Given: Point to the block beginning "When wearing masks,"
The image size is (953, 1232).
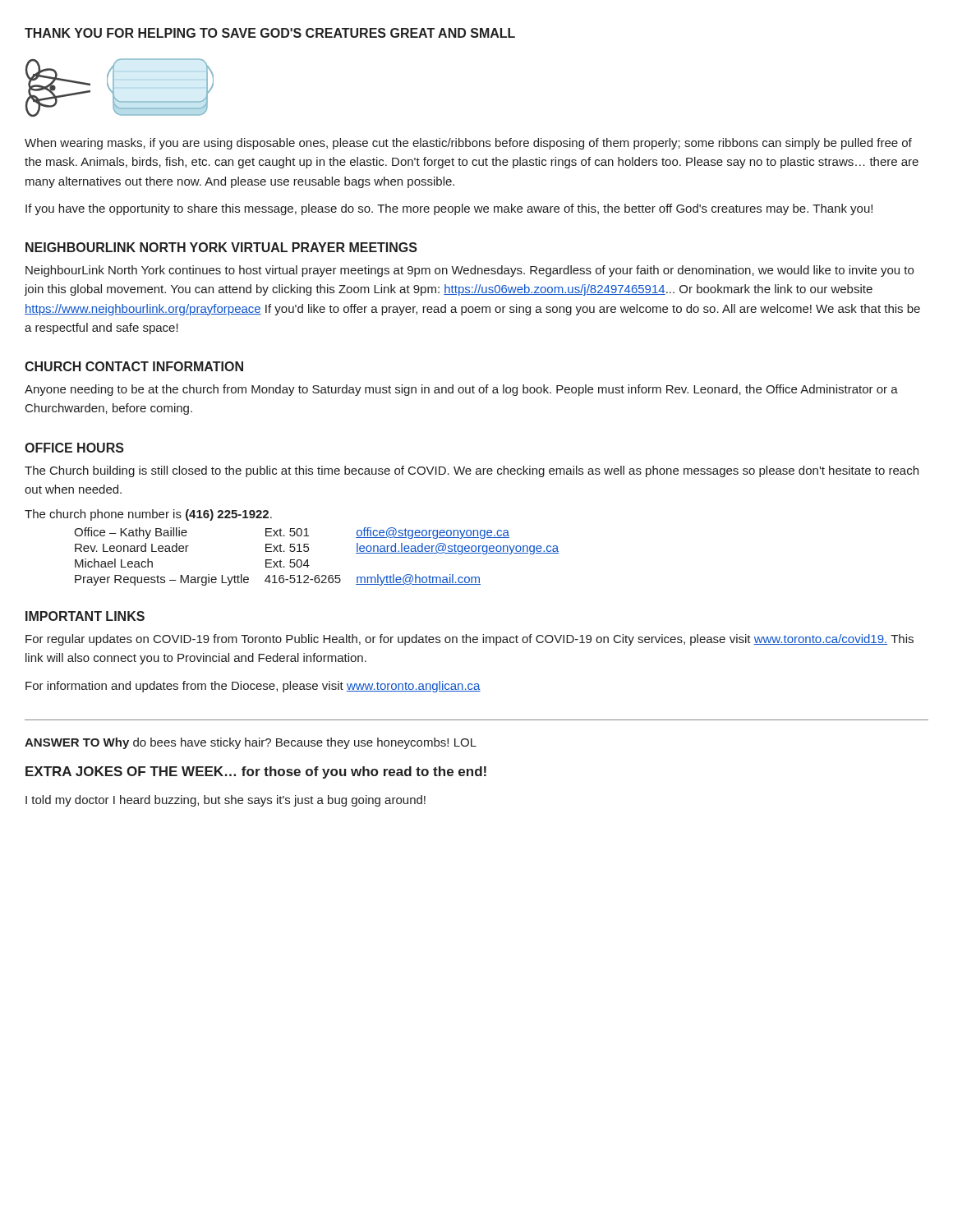Looking at the screenshot, I should pyautogui.click(x=472, y=162).
